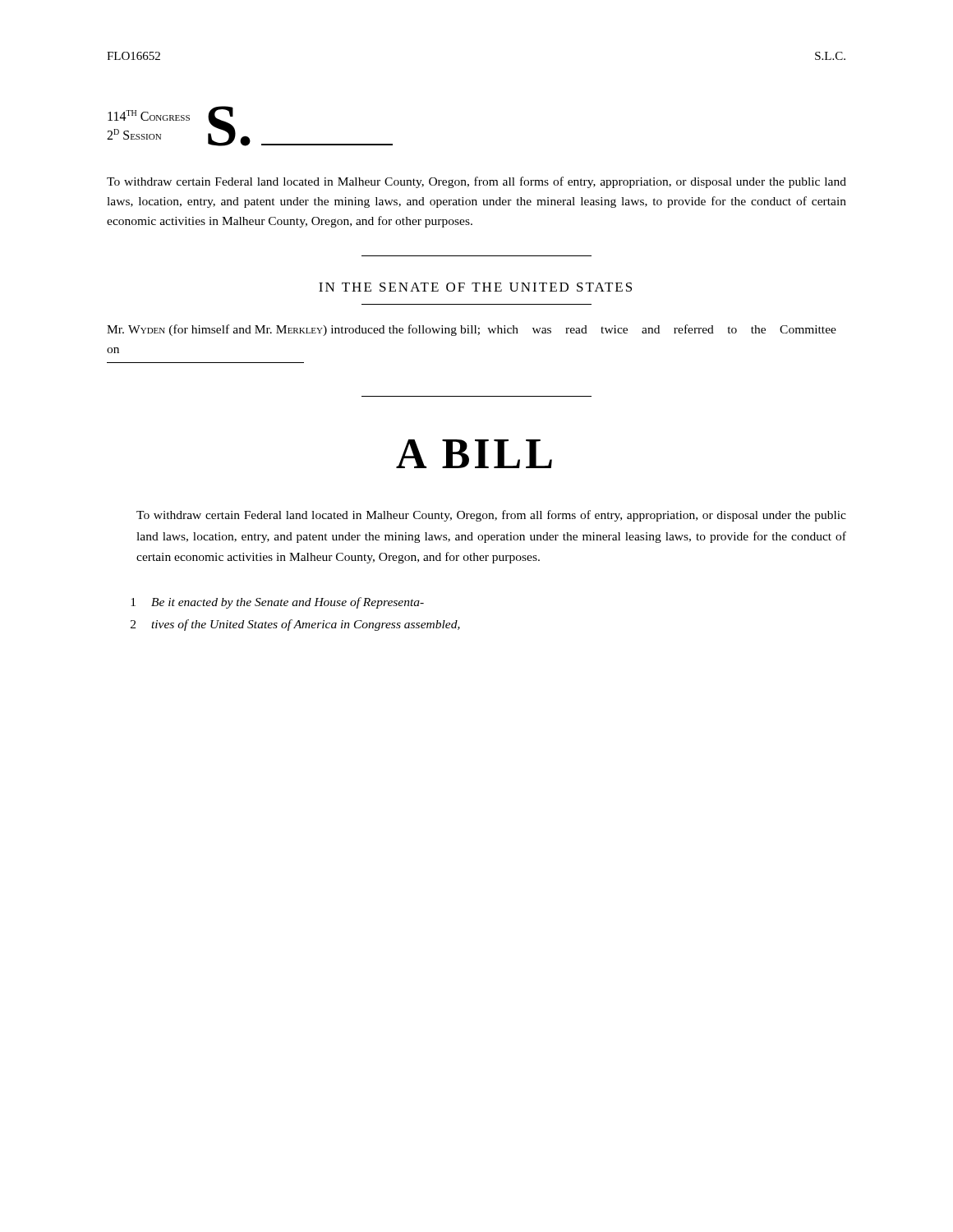Click the passage that begins "114TH Congress 2D Session"

250,126
